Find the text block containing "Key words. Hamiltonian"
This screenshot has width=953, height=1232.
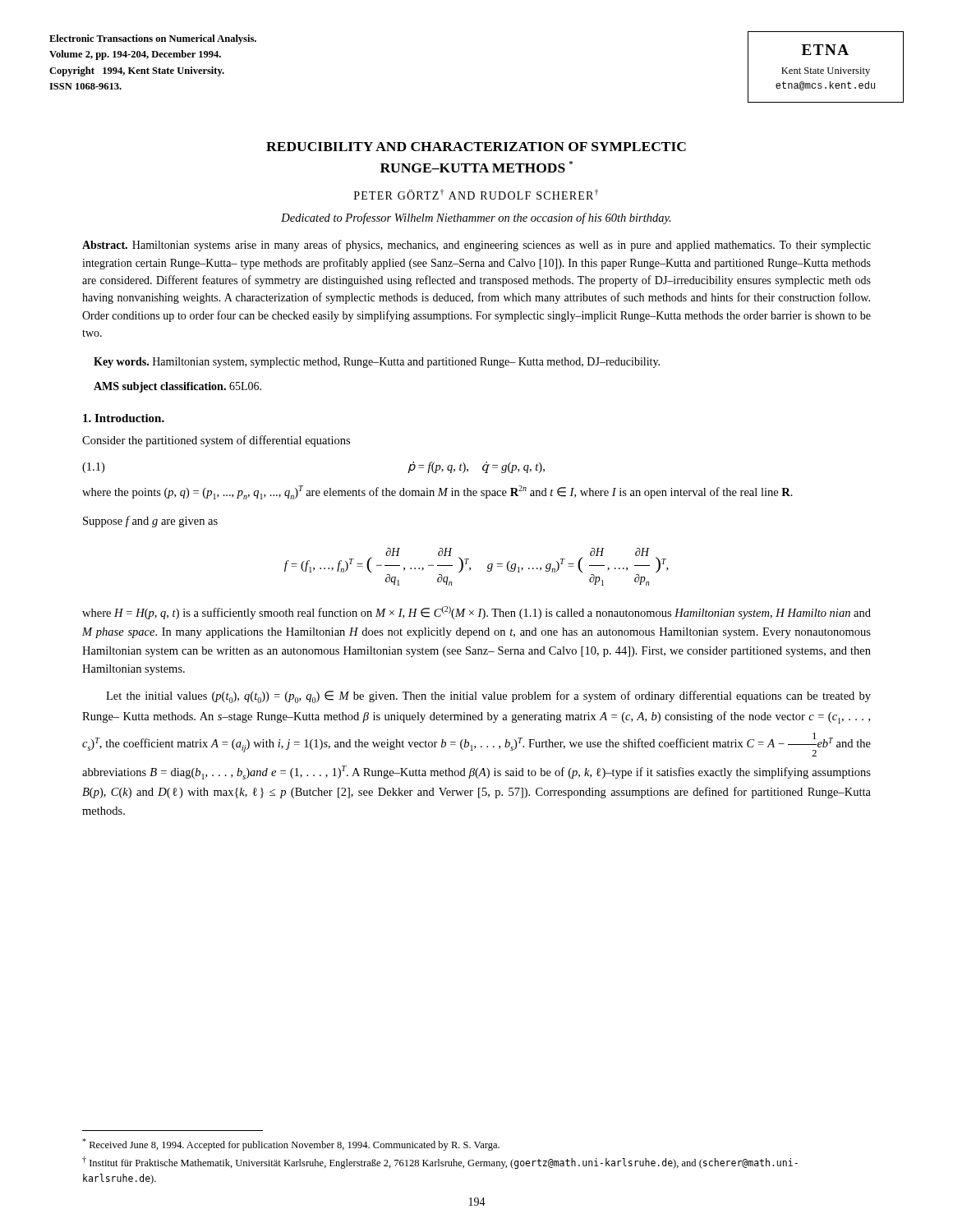coord(371,361)
